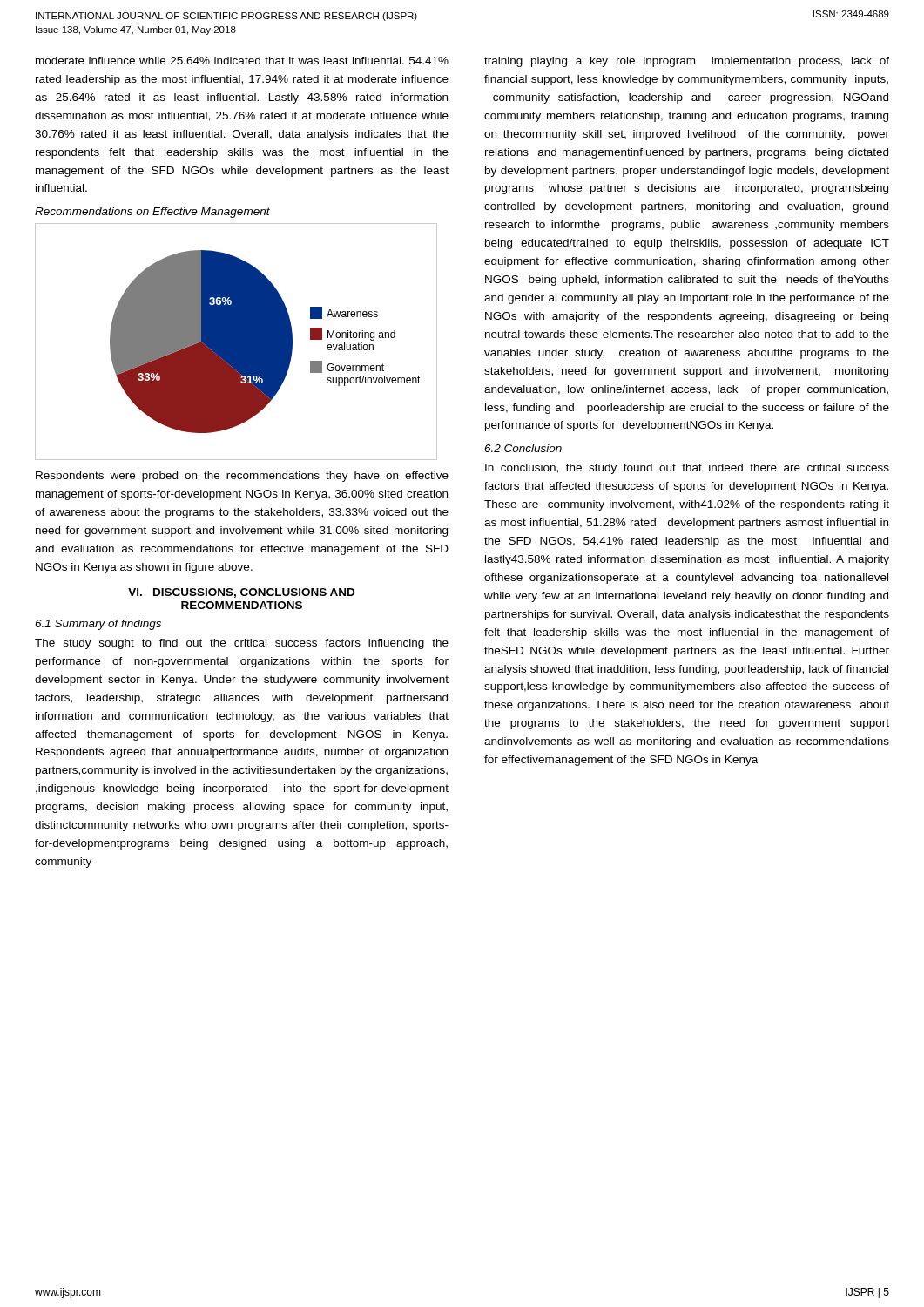The image size is (924, 1307).
Task: Click on the section header that reads "VI. DISCUSSIONS, CONCLUSIONS ANDRECOMMENDATIONS"
Action: click(x=242, y=598)
